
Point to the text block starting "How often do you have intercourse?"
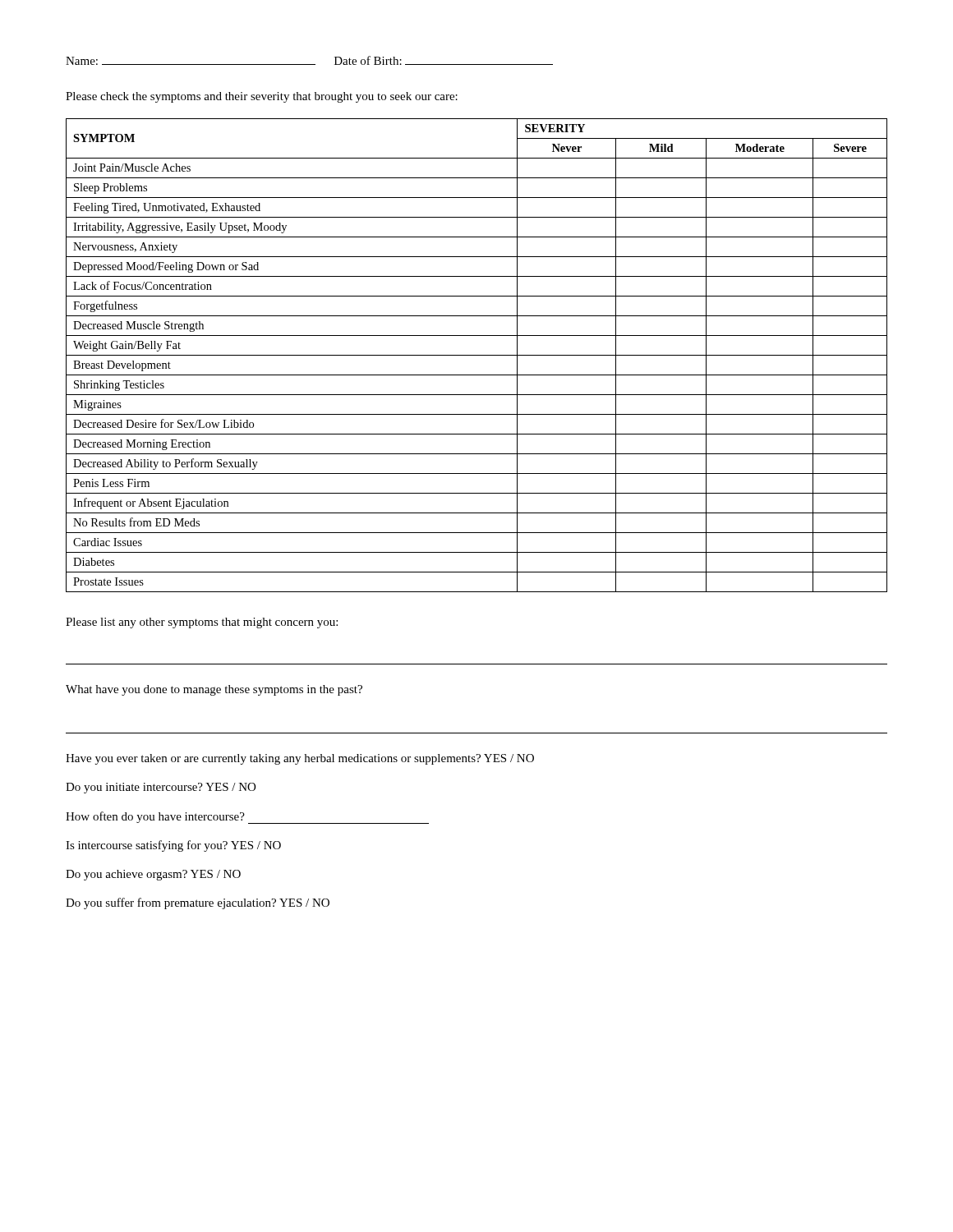(247, 816)
